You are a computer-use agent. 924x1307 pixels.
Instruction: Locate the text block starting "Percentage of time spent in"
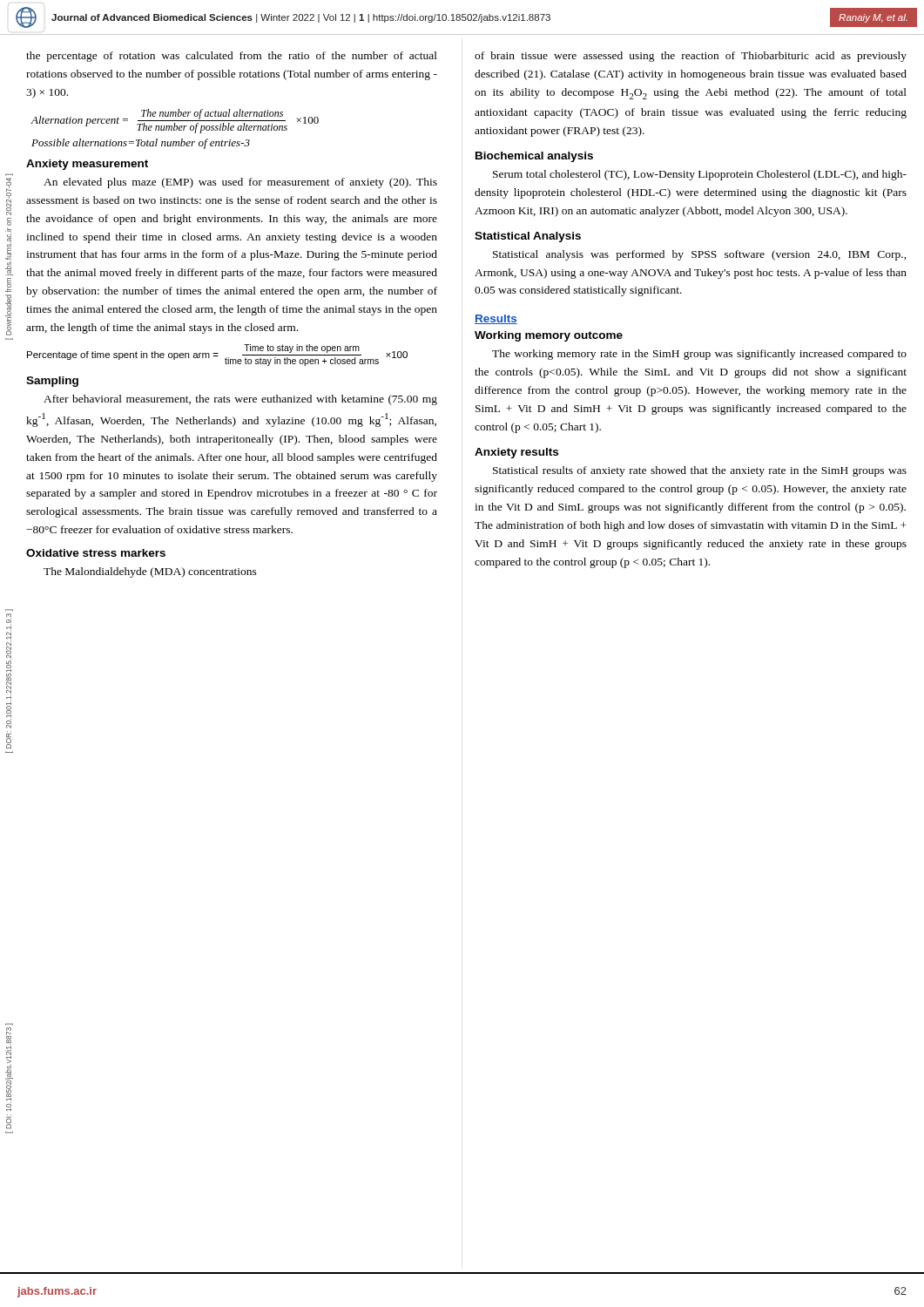217,355
